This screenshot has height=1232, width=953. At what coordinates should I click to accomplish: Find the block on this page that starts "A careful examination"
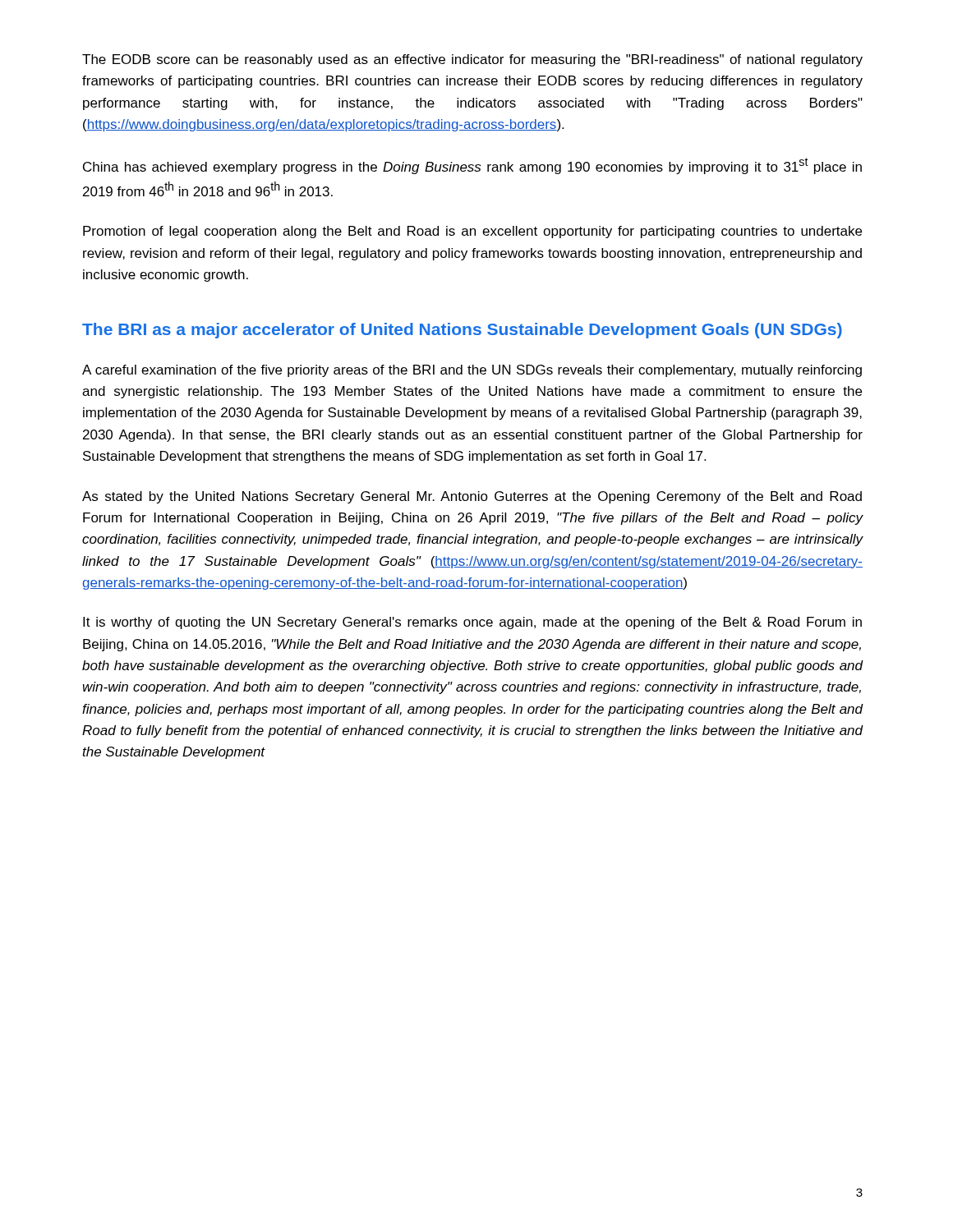coord(472,413)
